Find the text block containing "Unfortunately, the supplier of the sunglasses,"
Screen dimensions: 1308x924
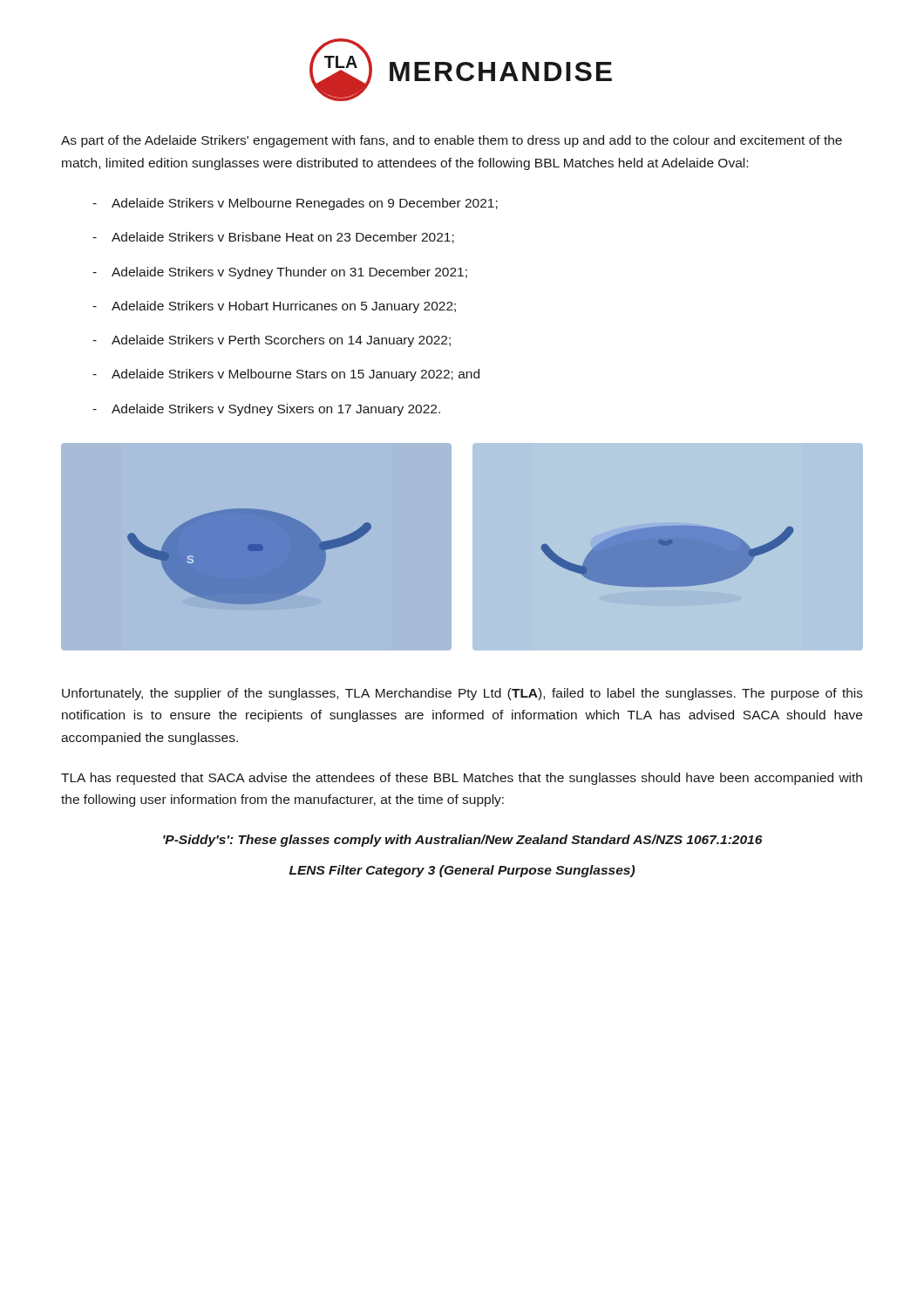click(x=462, y=715)
